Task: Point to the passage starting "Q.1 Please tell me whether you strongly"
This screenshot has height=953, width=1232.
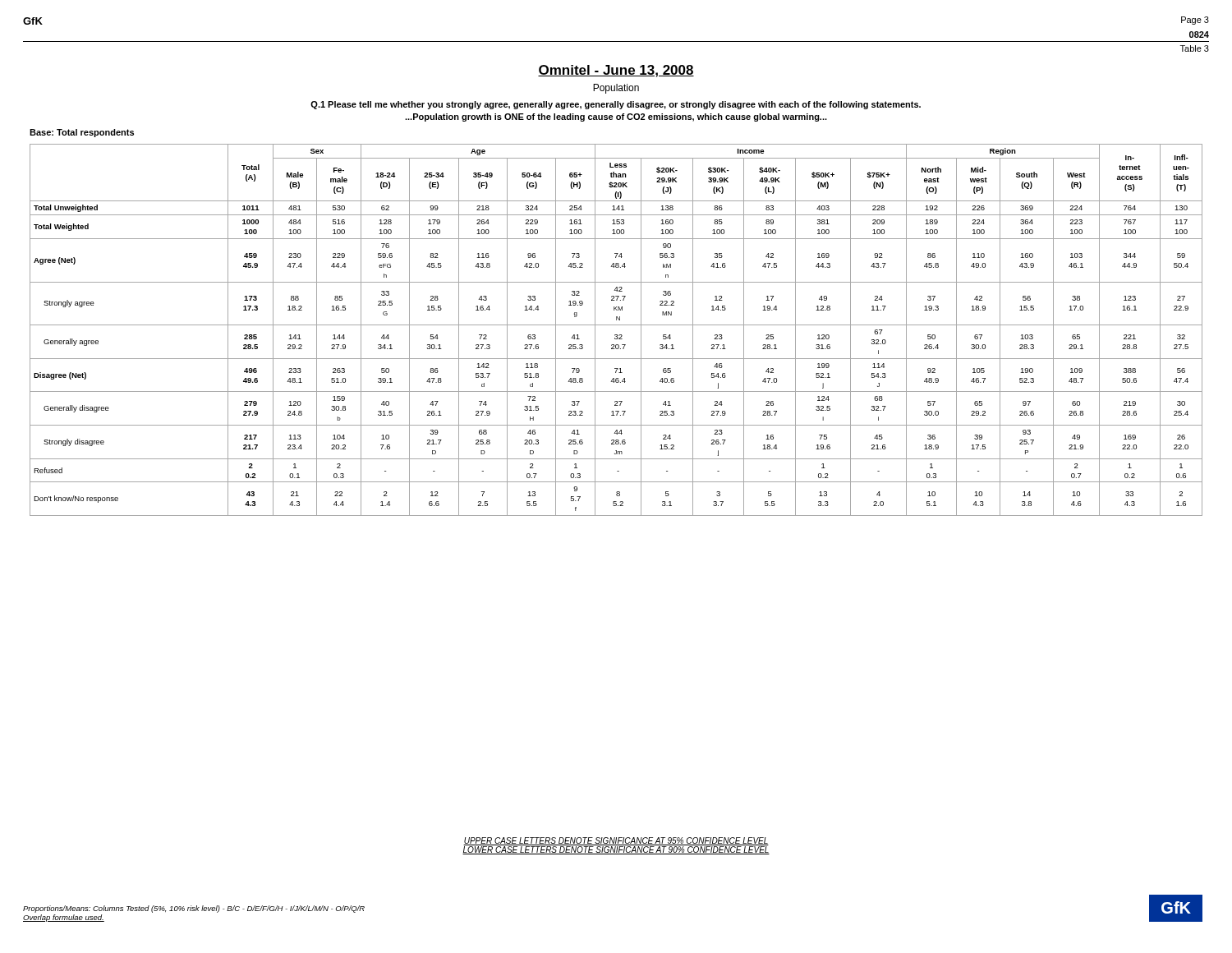Action: 616,104
